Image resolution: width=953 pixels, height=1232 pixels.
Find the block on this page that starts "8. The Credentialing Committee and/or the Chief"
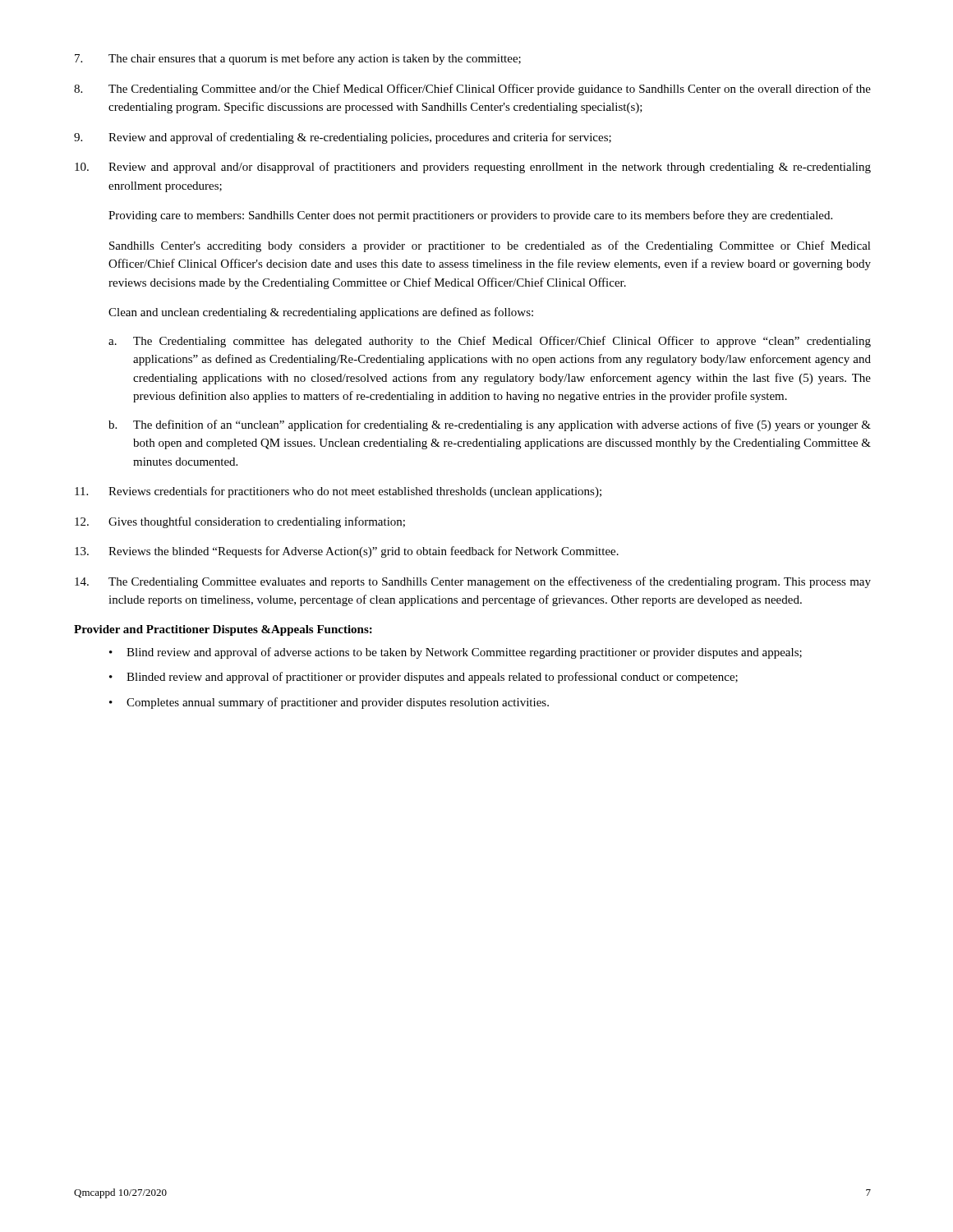[472, 98]
